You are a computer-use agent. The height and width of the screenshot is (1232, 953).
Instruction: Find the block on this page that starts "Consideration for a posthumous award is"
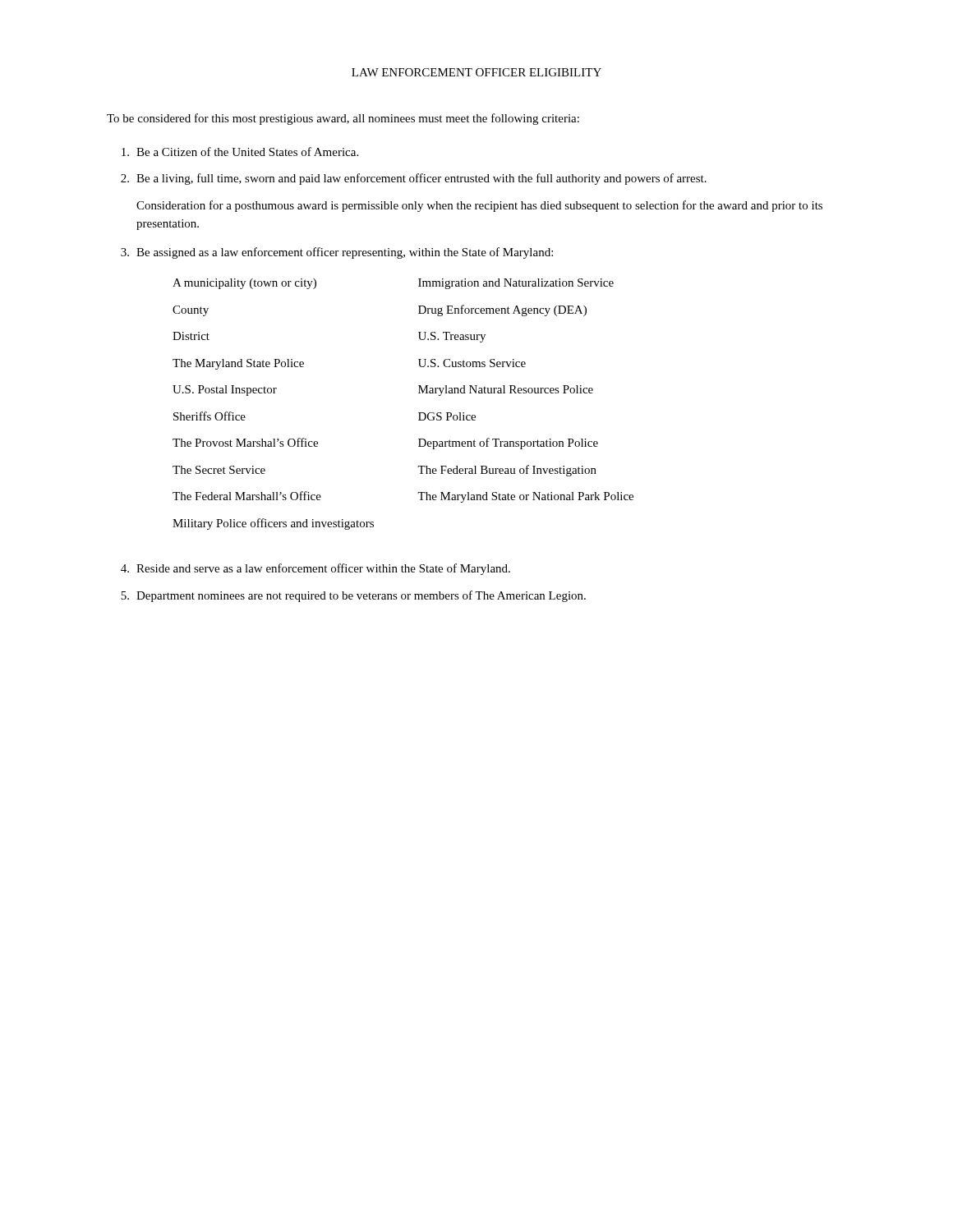480,214
